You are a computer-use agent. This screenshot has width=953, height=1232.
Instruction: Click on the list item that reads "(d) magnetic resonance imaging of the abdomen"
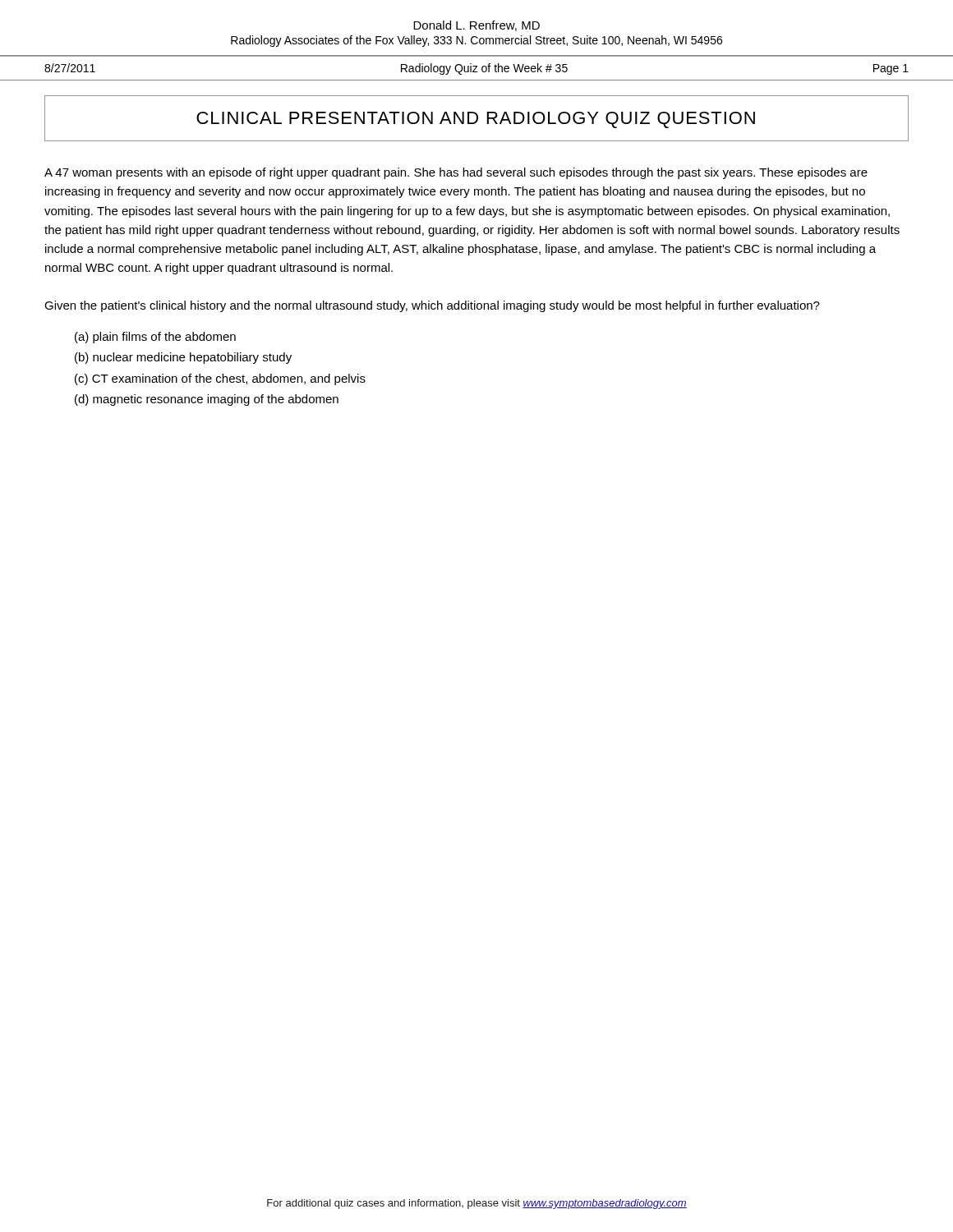tap(207, 399)
